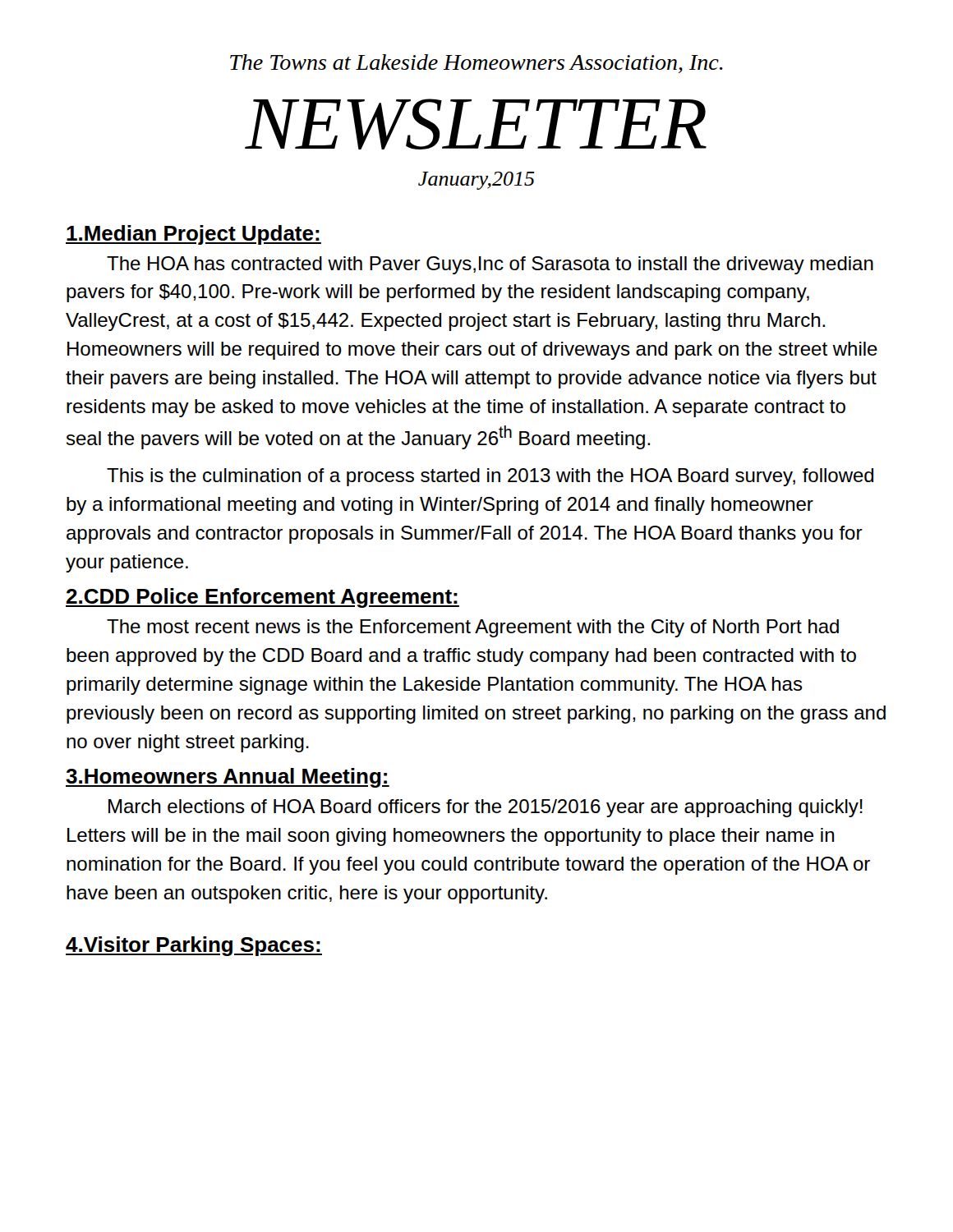The image size is (953, 1232).
Task: Locate the block of text that opens with "March elections of"
Action: click(x=468, y=849)
